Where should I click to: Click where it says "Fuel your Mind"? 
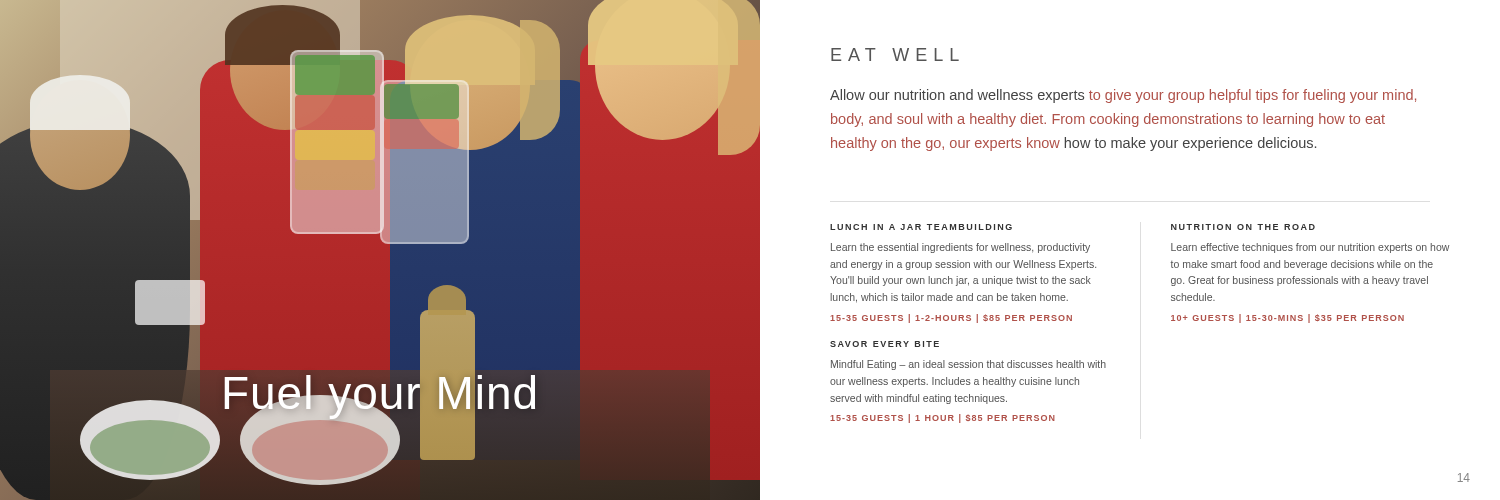[380, 393]
